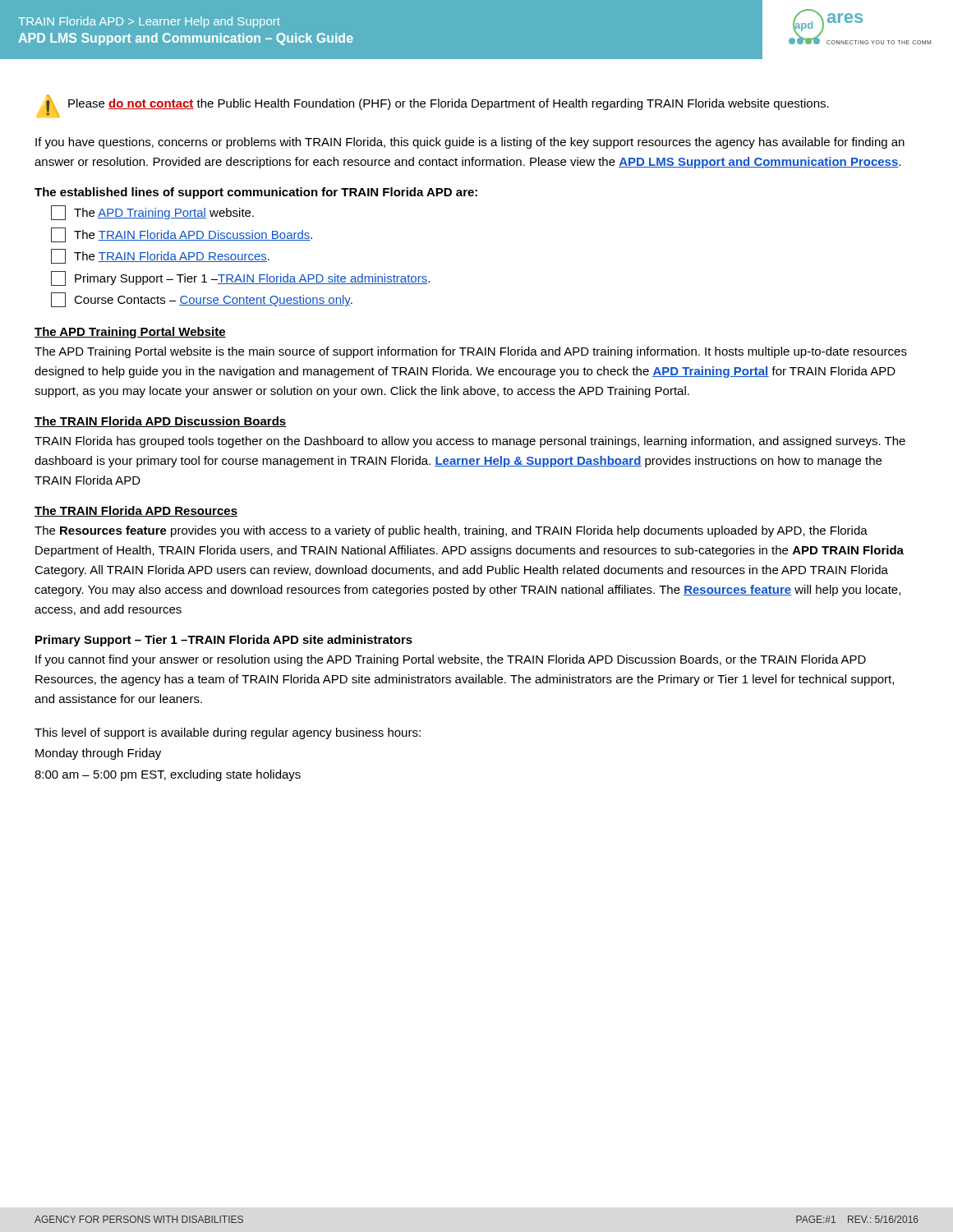Locate the block of text that opens with "This level of support is available during"

pos(228,733)
